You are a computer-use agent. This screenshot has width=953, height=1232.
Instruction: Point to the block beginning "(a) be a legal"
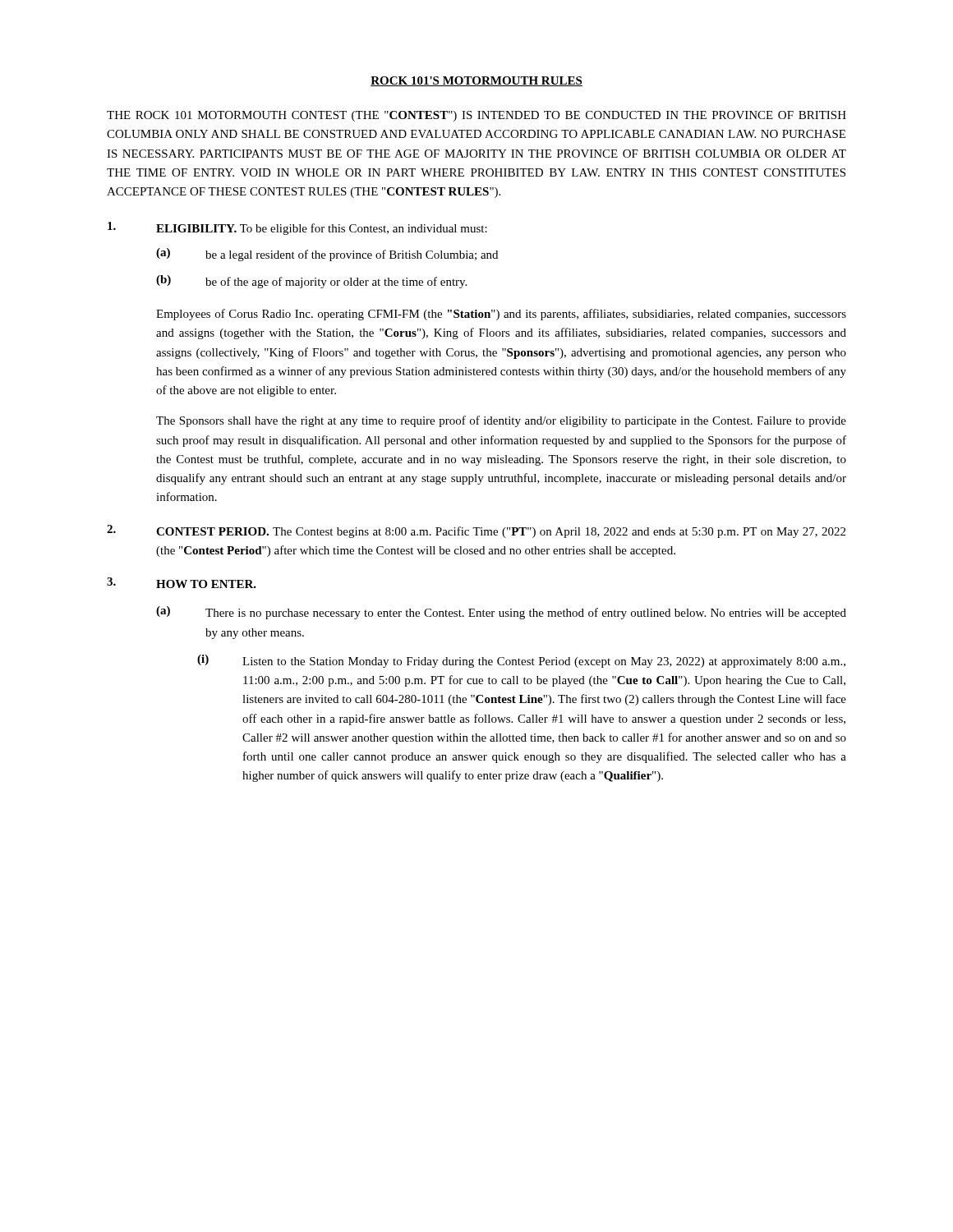pyautogui.click(x=501, y=255)
